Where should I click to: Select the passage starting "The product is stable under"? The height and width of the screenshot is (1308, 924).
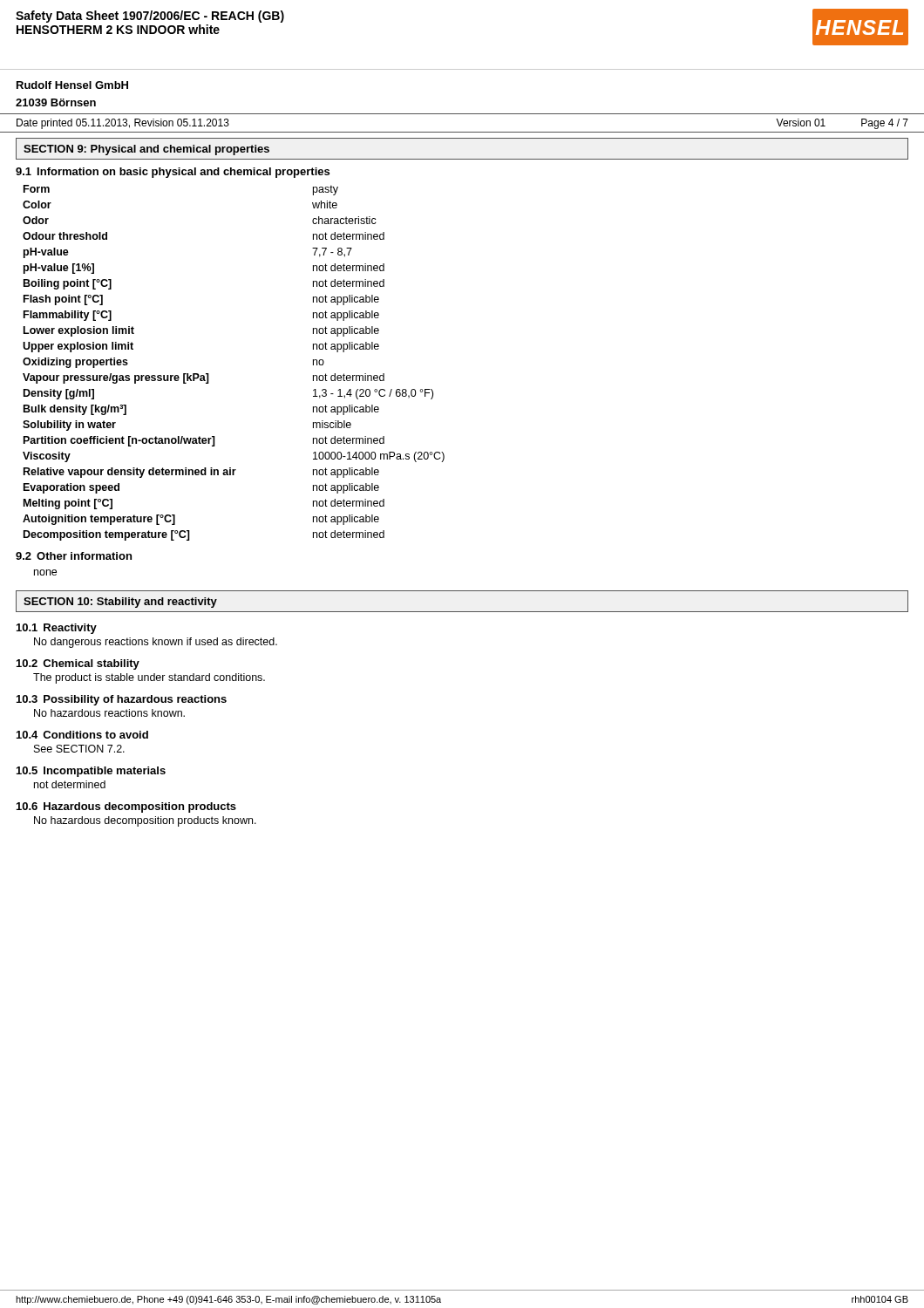pos(149,678)
